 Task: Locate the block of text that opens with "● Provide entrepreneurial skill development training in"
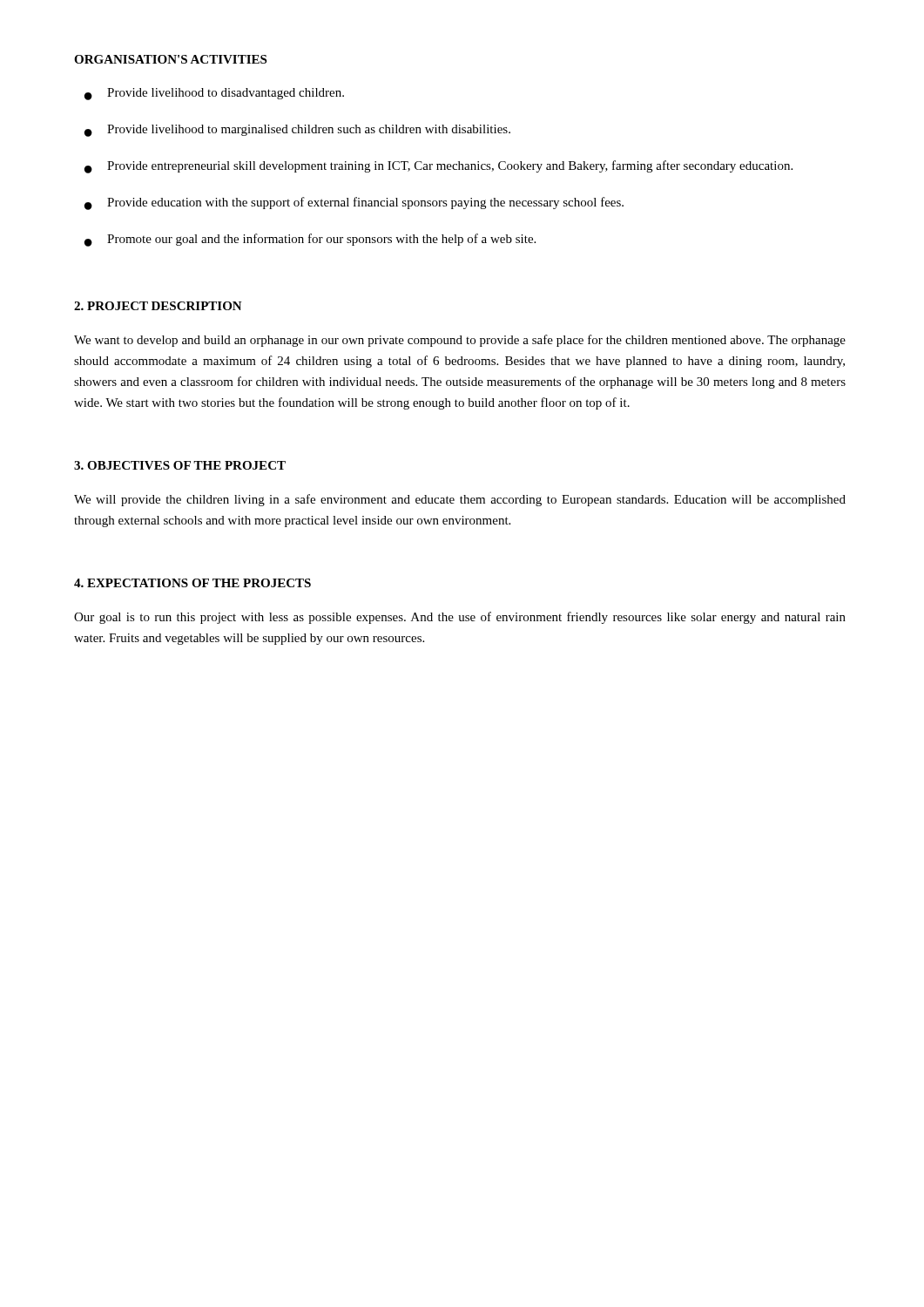464,168
